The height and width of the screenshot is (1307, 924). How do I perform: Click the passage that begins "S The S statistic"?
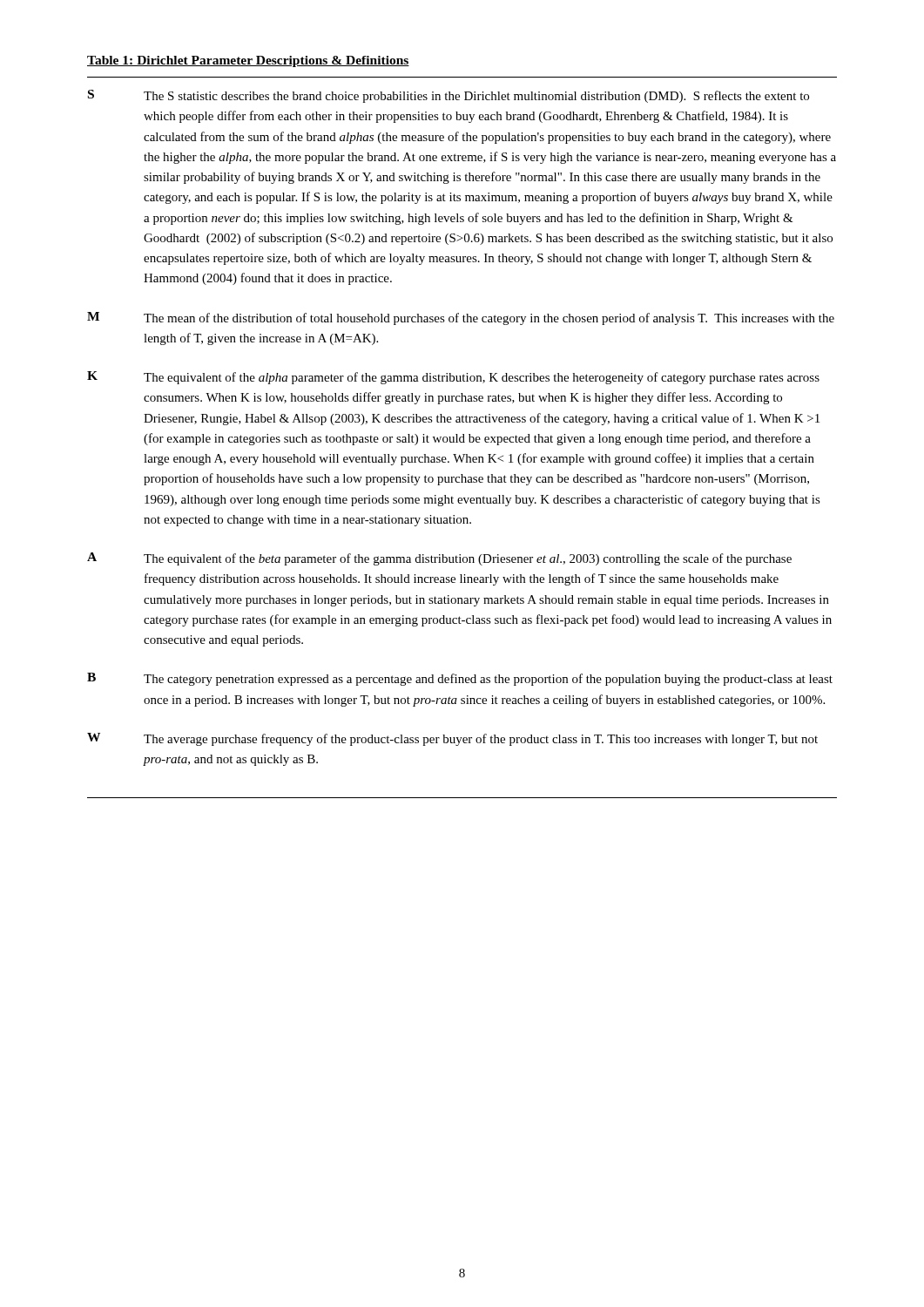click(462, 188)
